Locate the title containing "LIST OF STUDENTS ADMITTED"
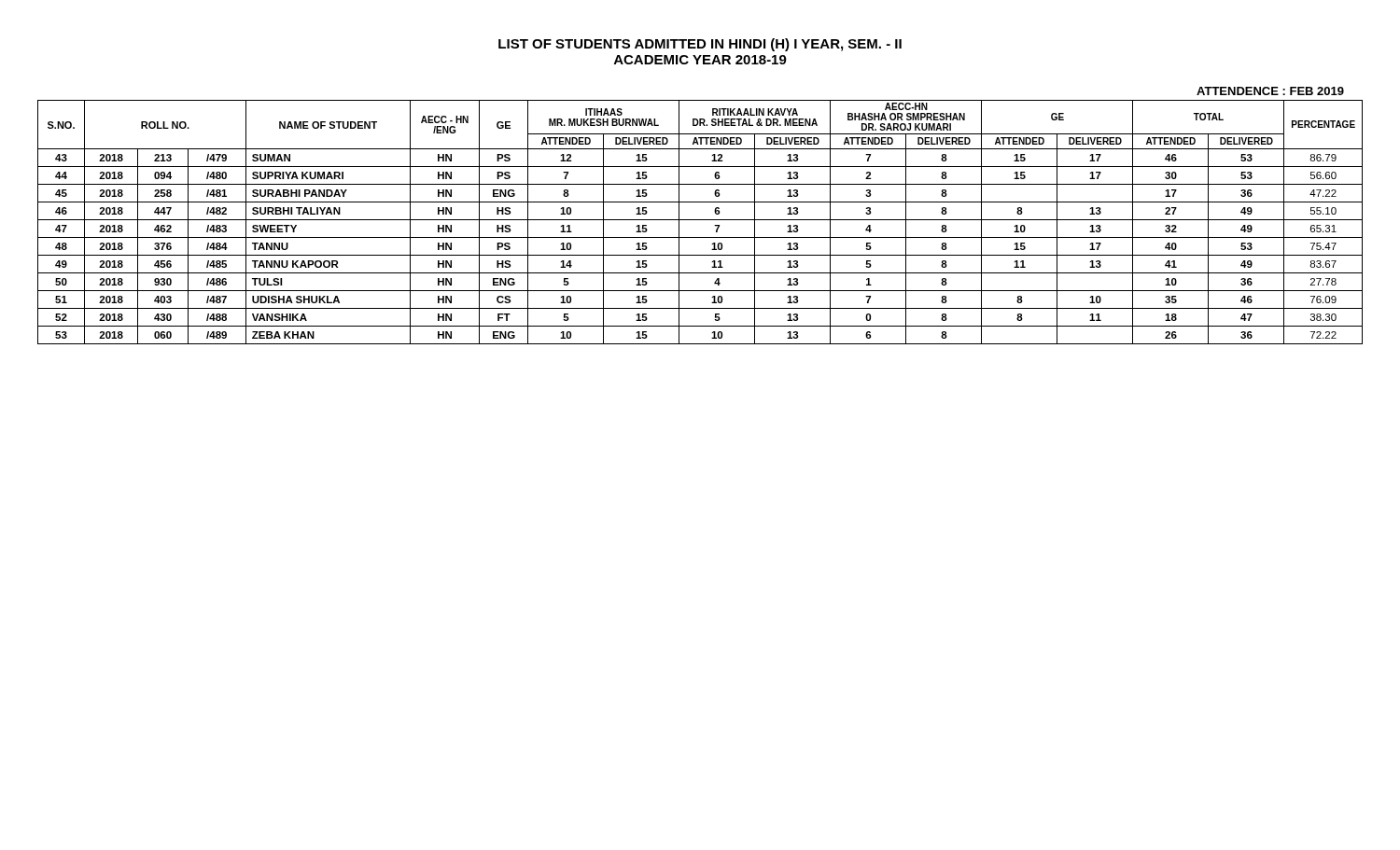Screen dimensions: 850x1400 pos(700,51)
